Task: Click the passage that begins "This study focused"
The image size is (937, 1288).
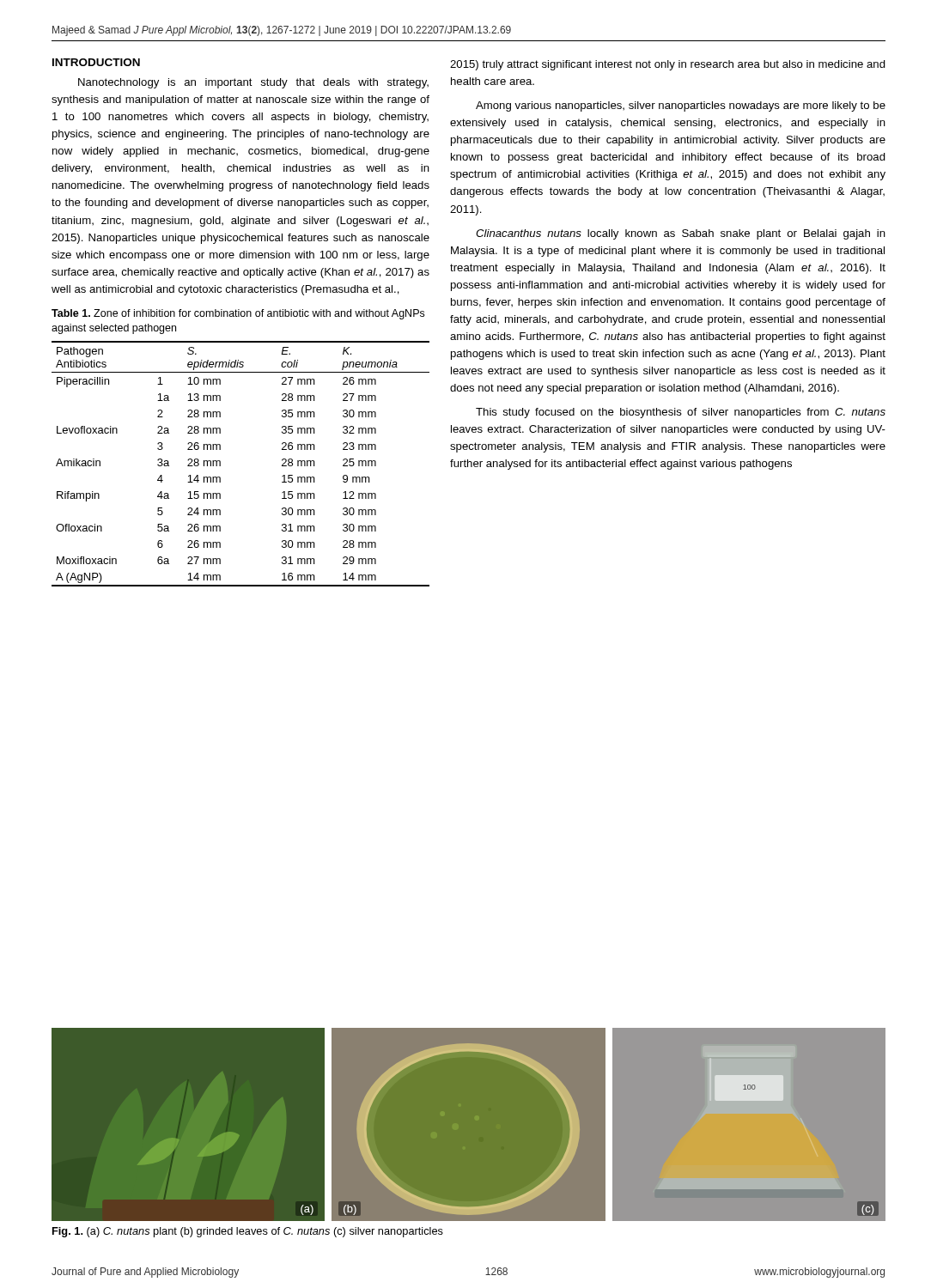Action: click(668, 438)
